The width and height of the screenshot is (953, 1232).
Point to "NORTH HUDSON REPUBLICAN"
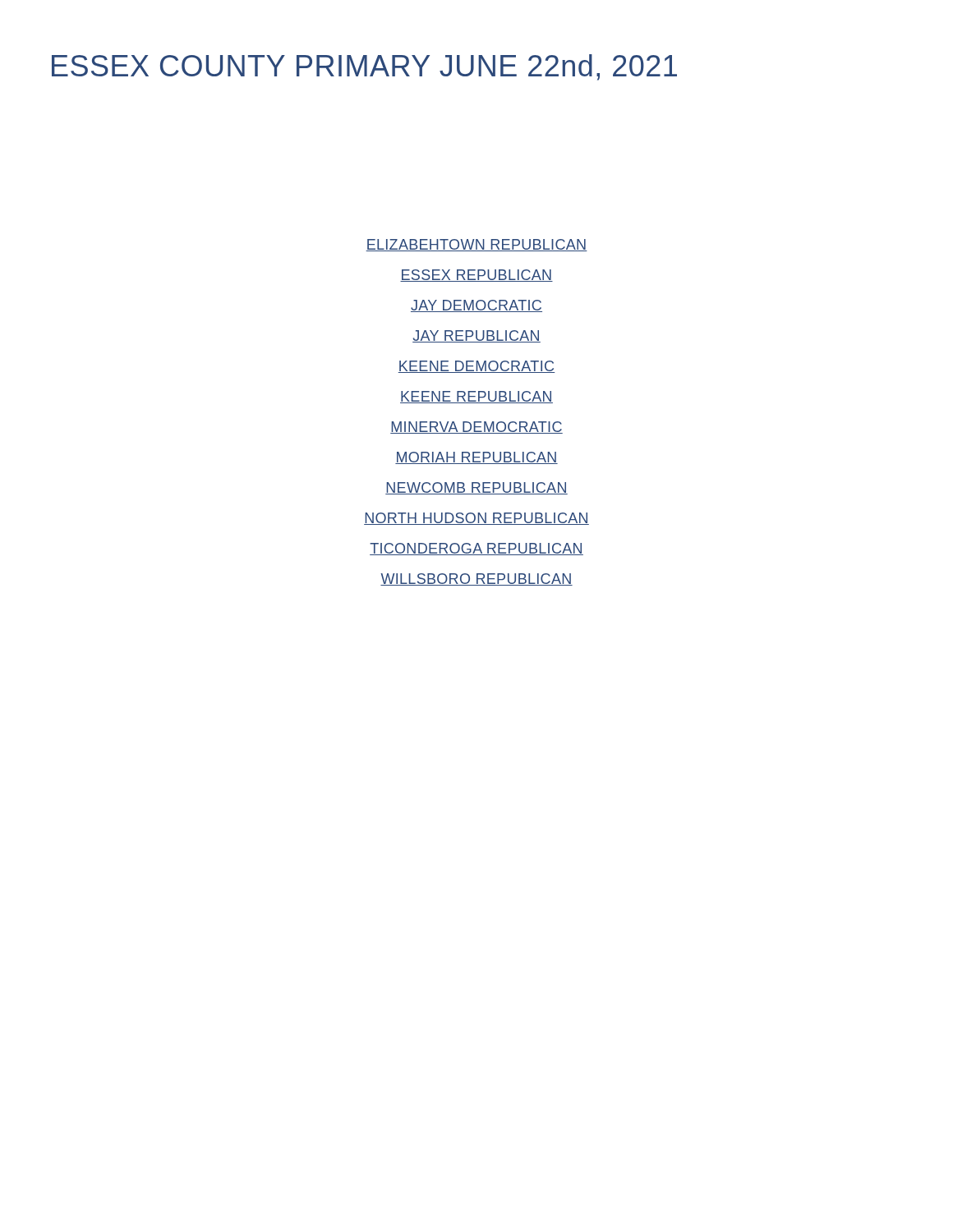point(476,519)
